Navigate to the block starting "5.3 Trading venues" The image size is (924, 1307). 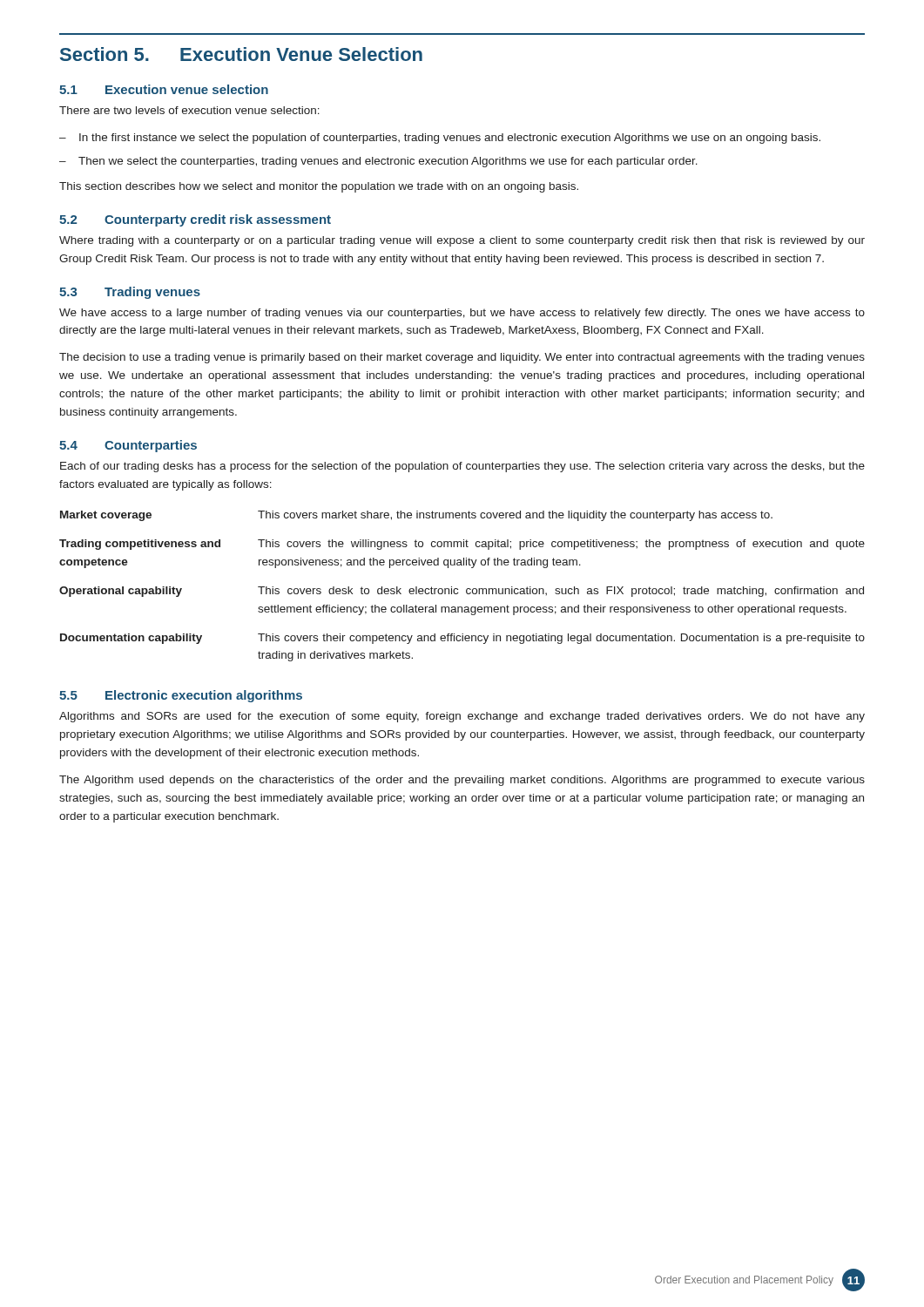130,291
